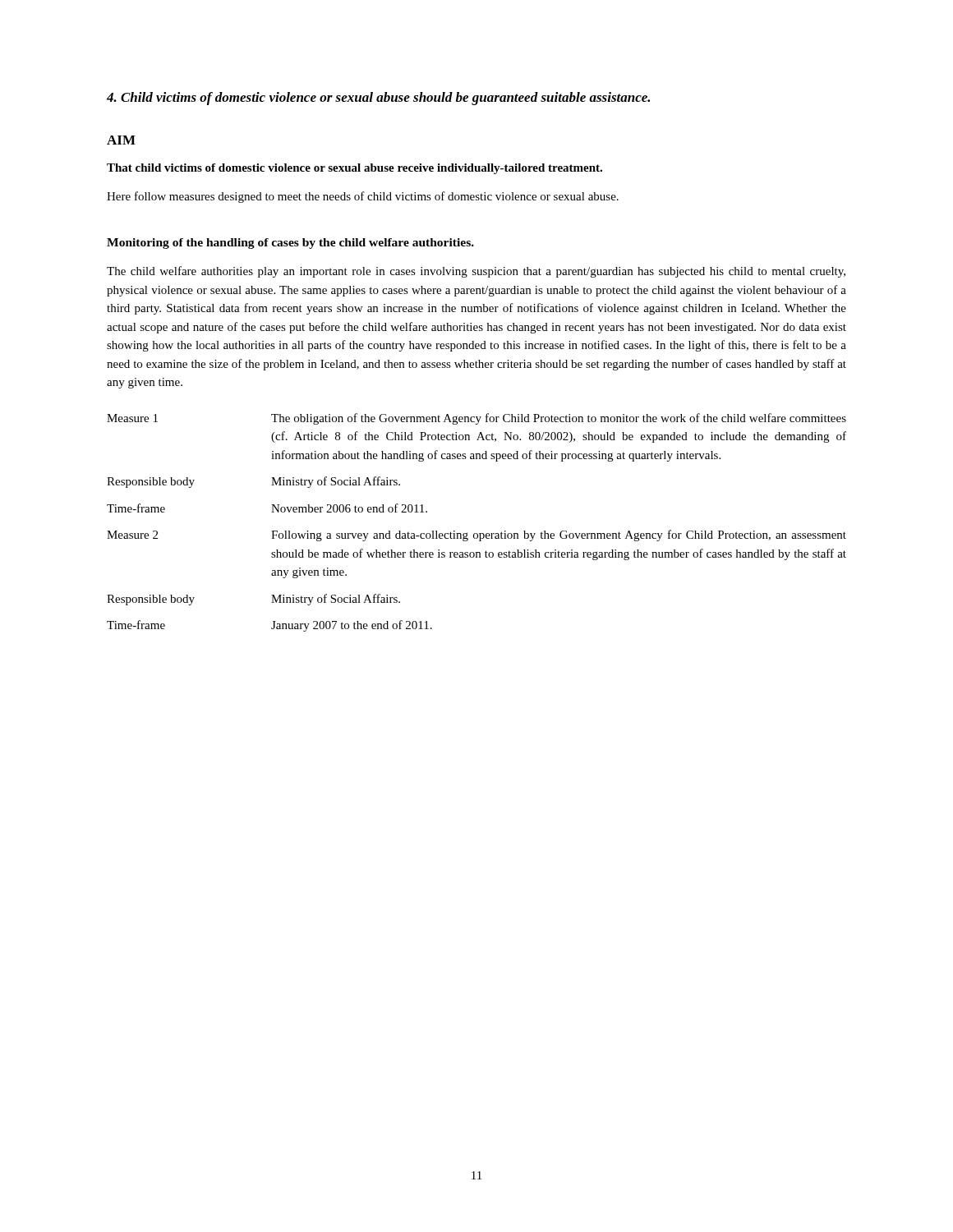Find the block starting "Here follow measures"
The image size is (953, 1232).
pos(476,196)
